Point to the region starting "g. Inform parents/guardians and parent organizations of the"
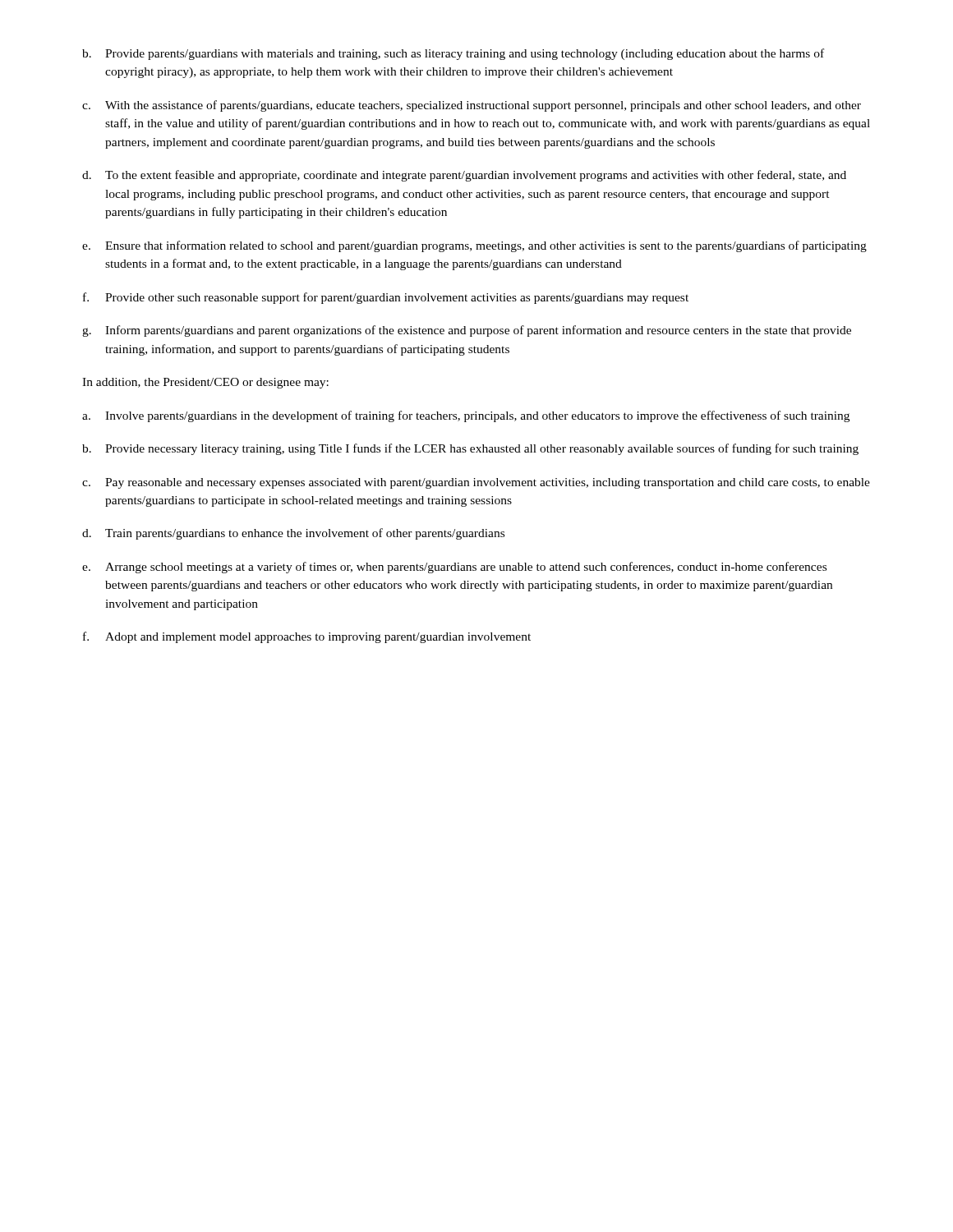Screen dimensions: 1232x953 476,340
